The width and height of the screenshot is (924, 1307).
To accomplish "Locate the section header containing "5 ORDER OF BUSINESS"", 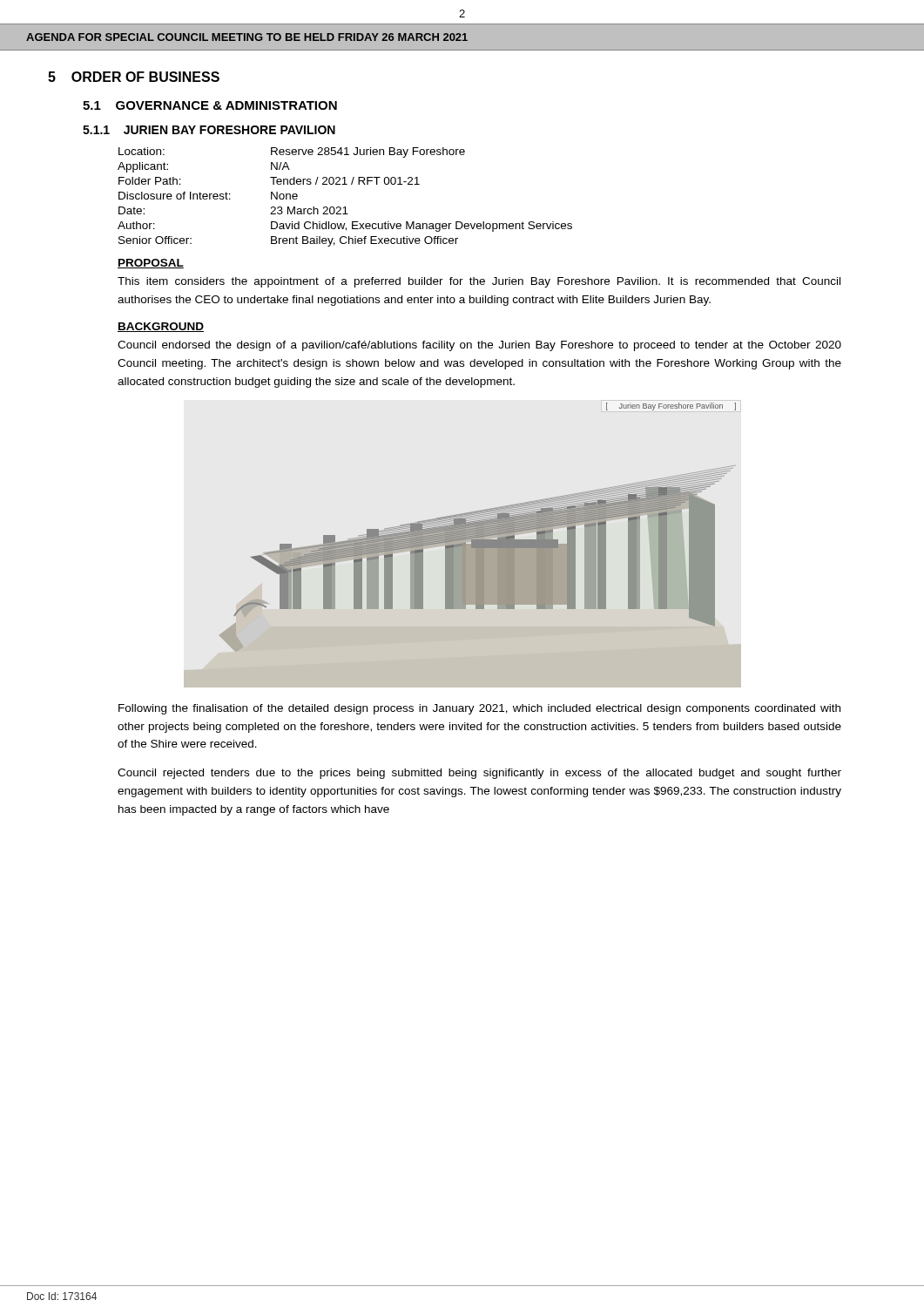I will pos(134,77).
